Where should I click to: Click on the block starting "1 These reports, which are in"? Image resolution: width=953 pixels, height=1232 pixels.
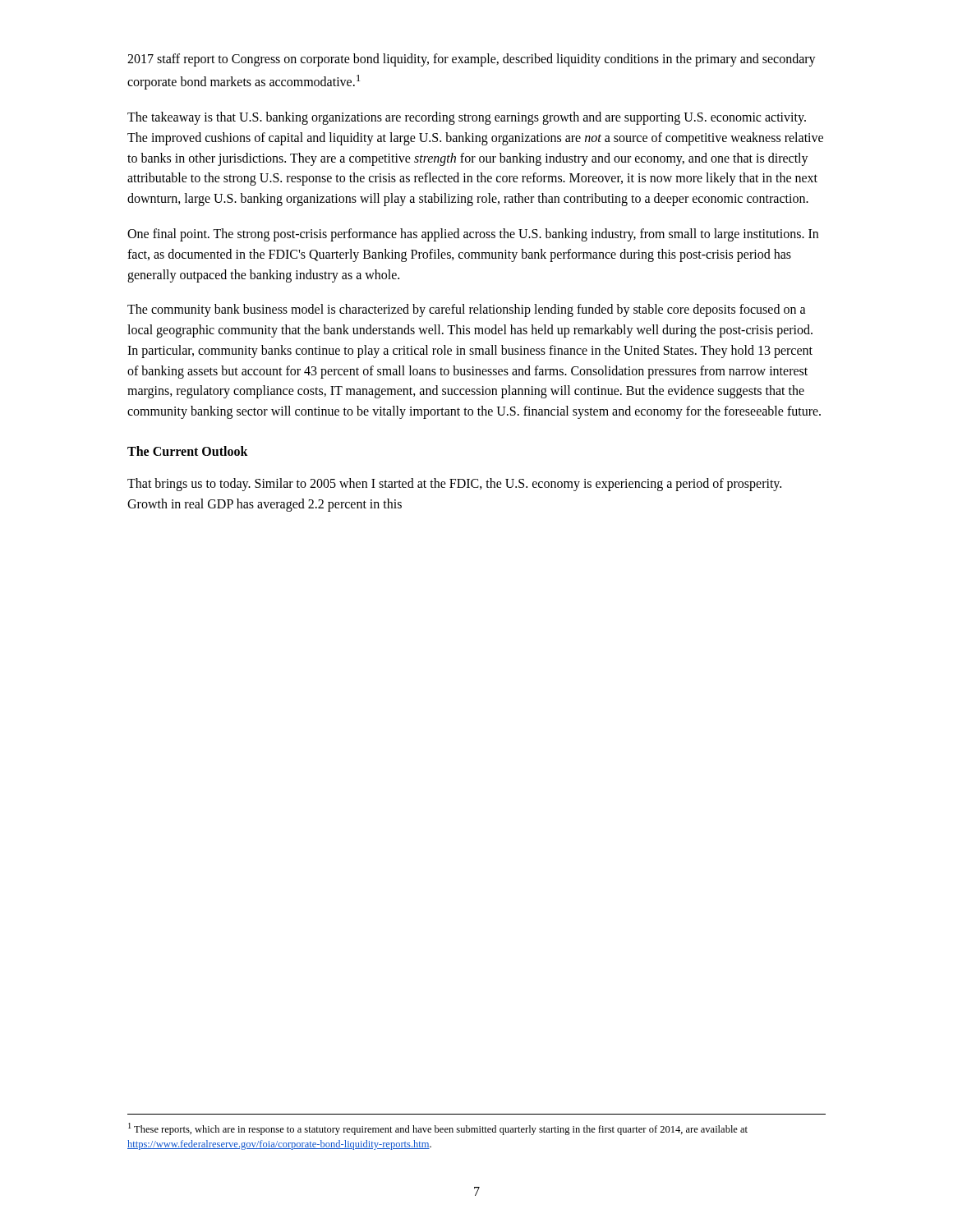click(x=476, y=1135)
